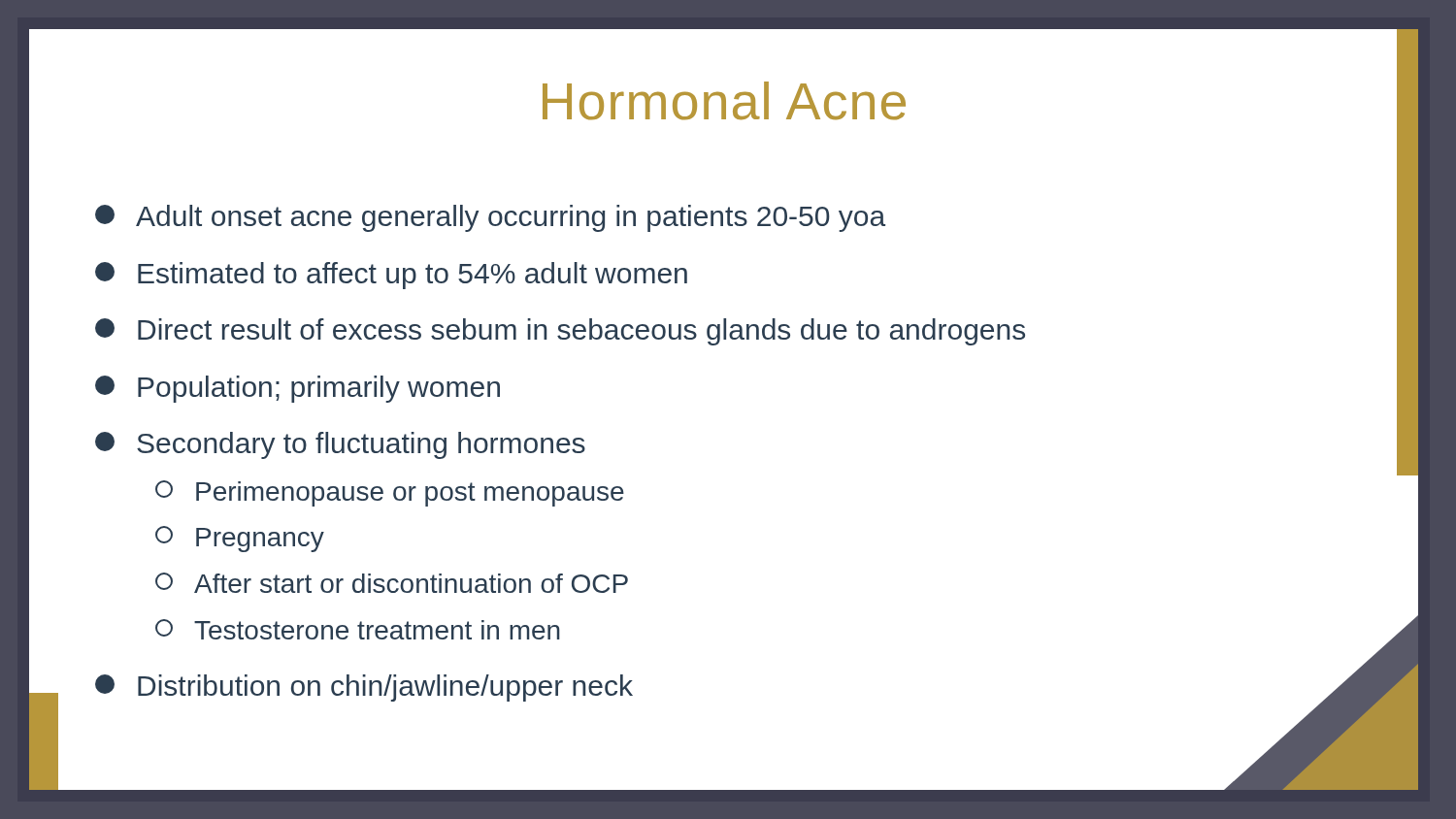Navigate to the region starting "Estimated to affect up to 54% adult women"
The image size is (1456, 819).
click(x=392, y=273)
